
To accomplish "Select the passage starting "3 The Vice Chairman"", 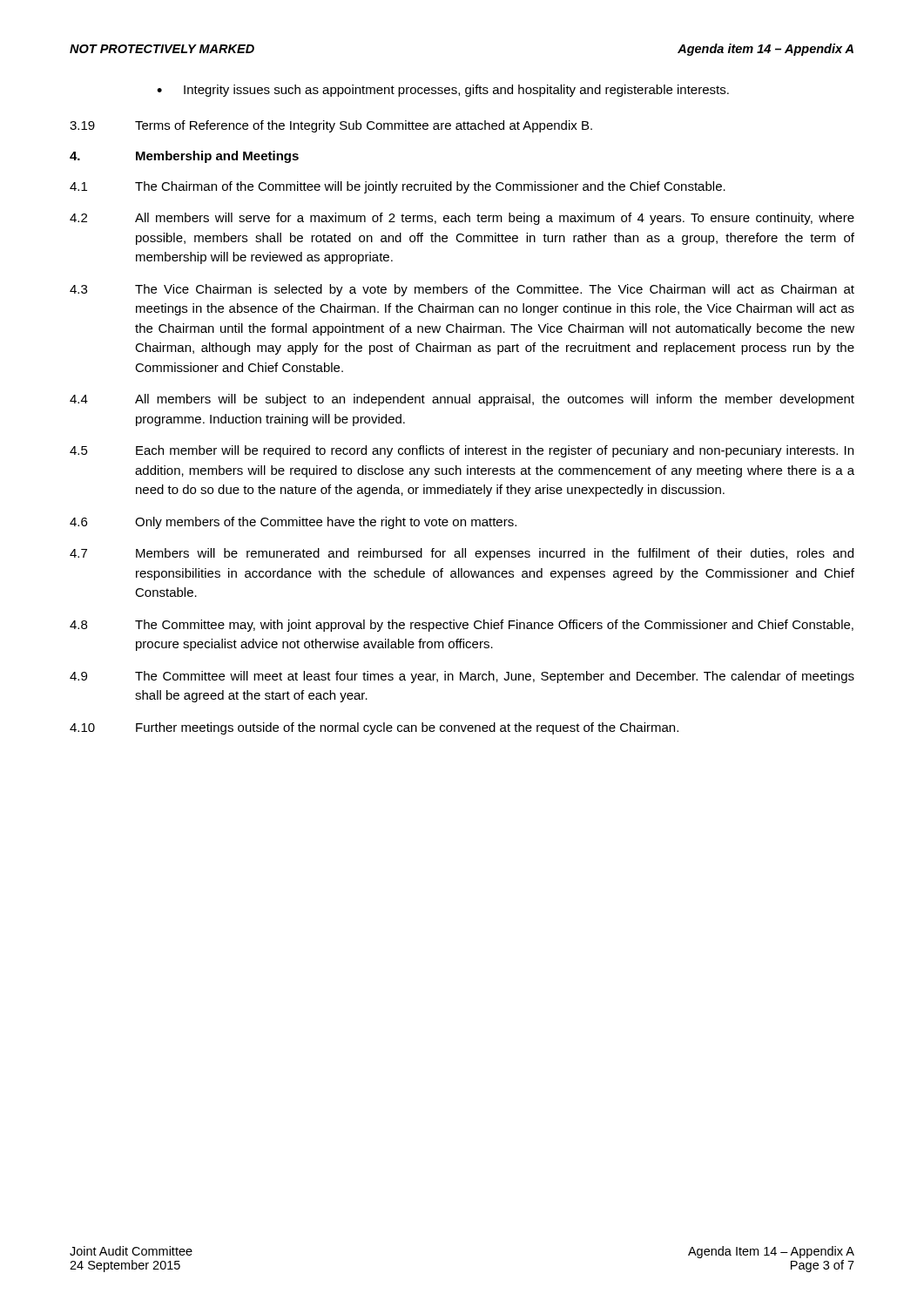I will pyautogui.click(x=462, y=328).
